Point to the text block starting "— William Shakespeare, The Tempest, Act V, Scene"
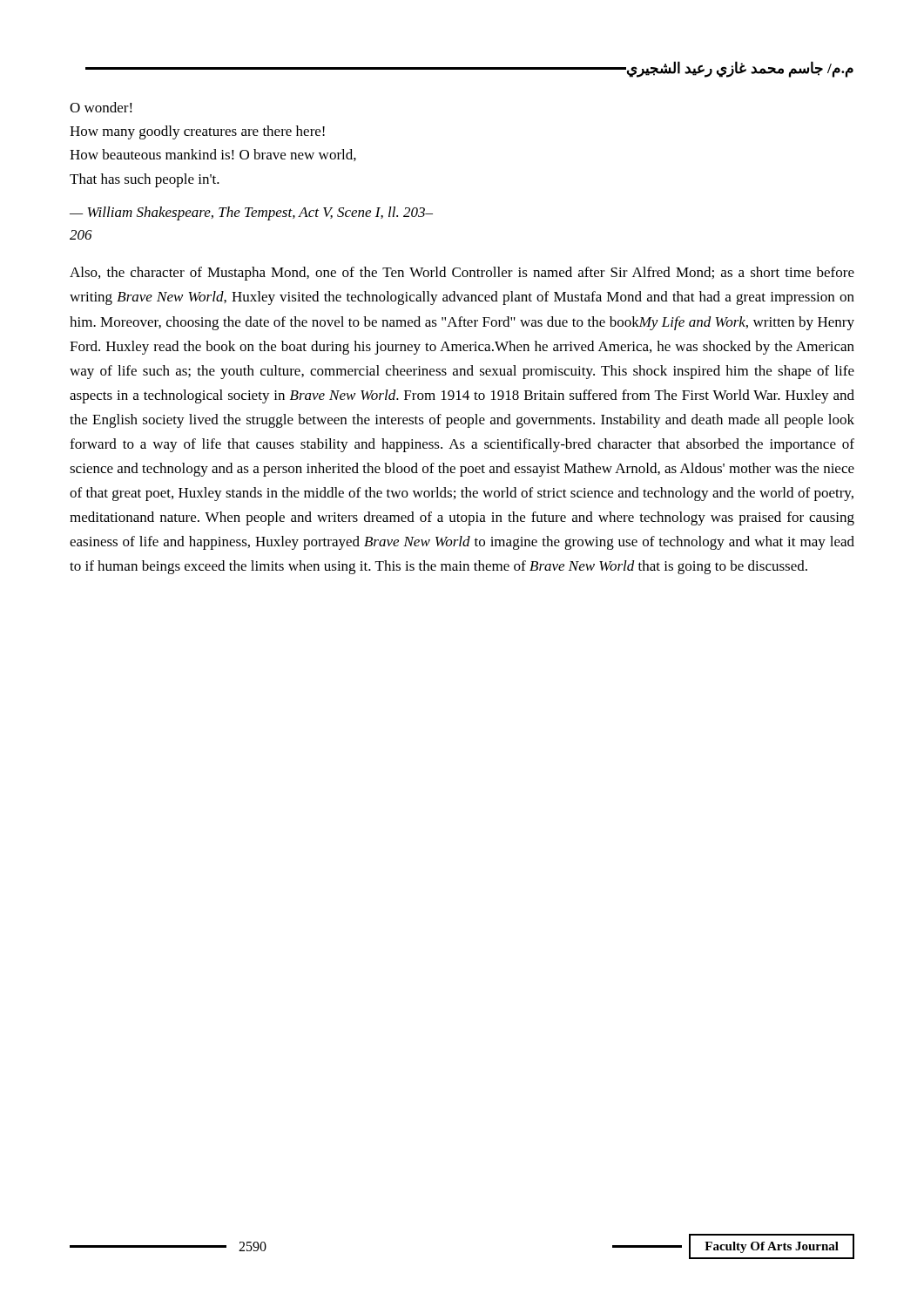 point(251,223)
